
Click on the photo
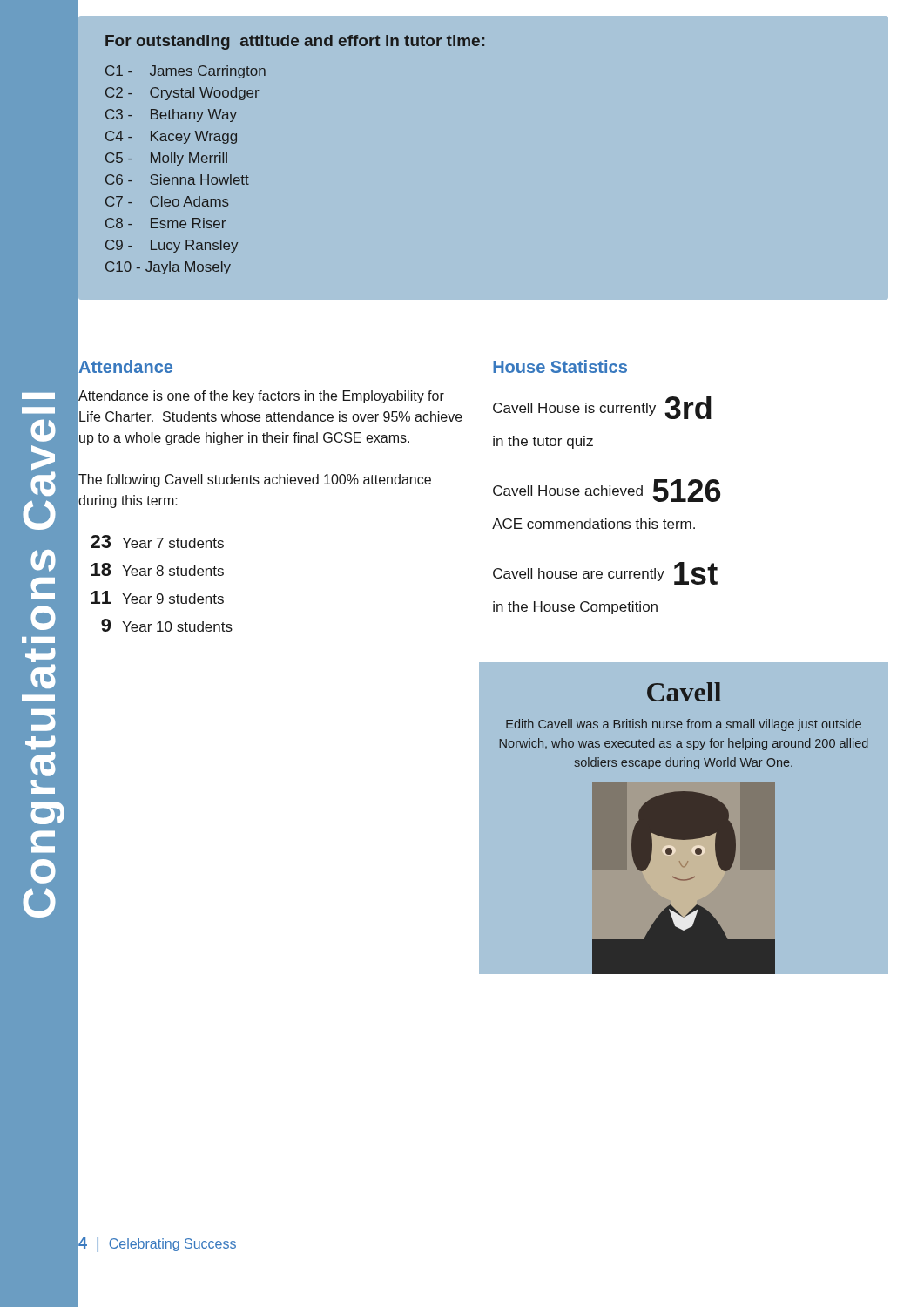[684, 879]
